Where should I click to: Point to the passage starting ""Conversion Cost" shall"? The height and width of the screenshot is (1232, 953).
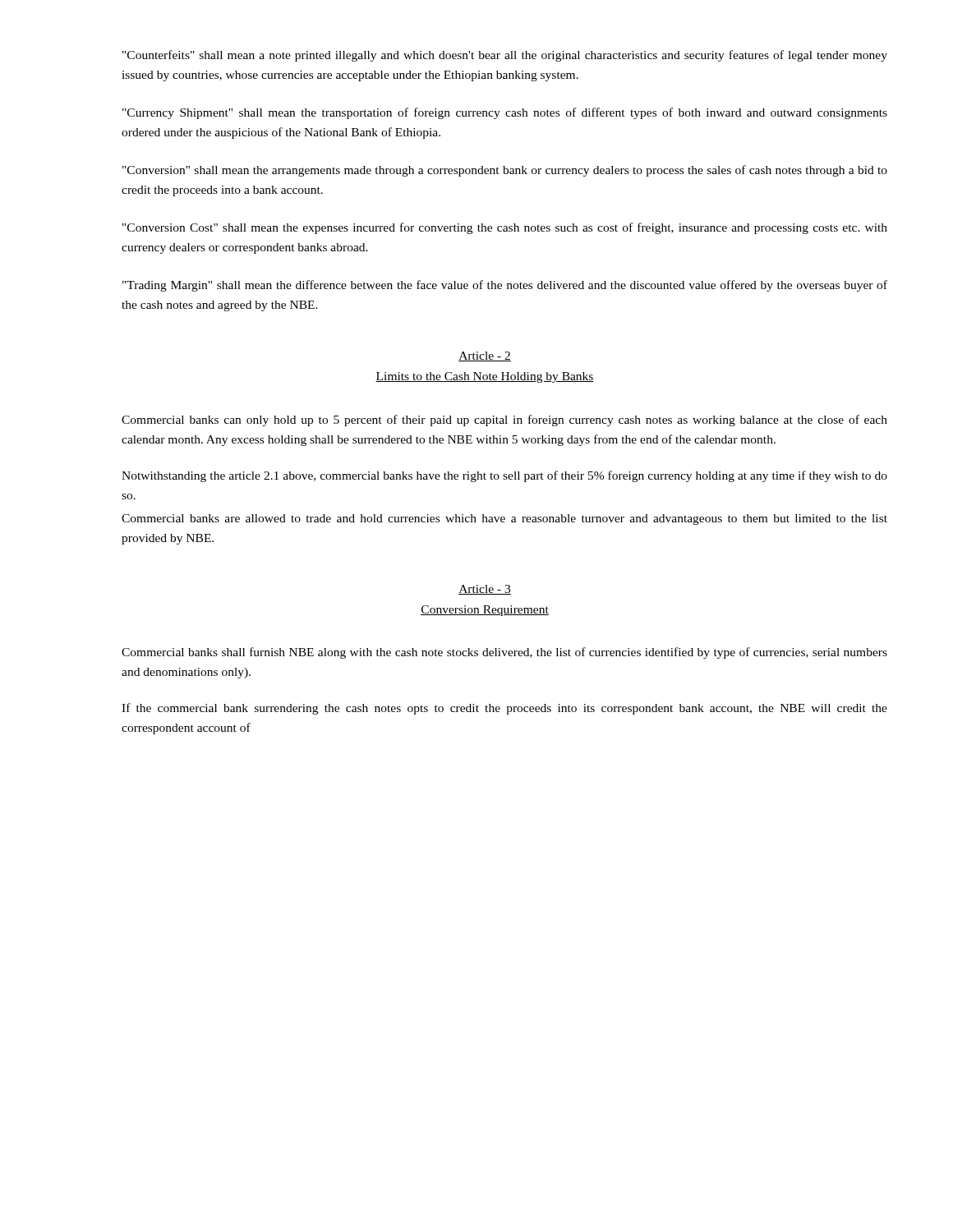(x=485, y=237)
